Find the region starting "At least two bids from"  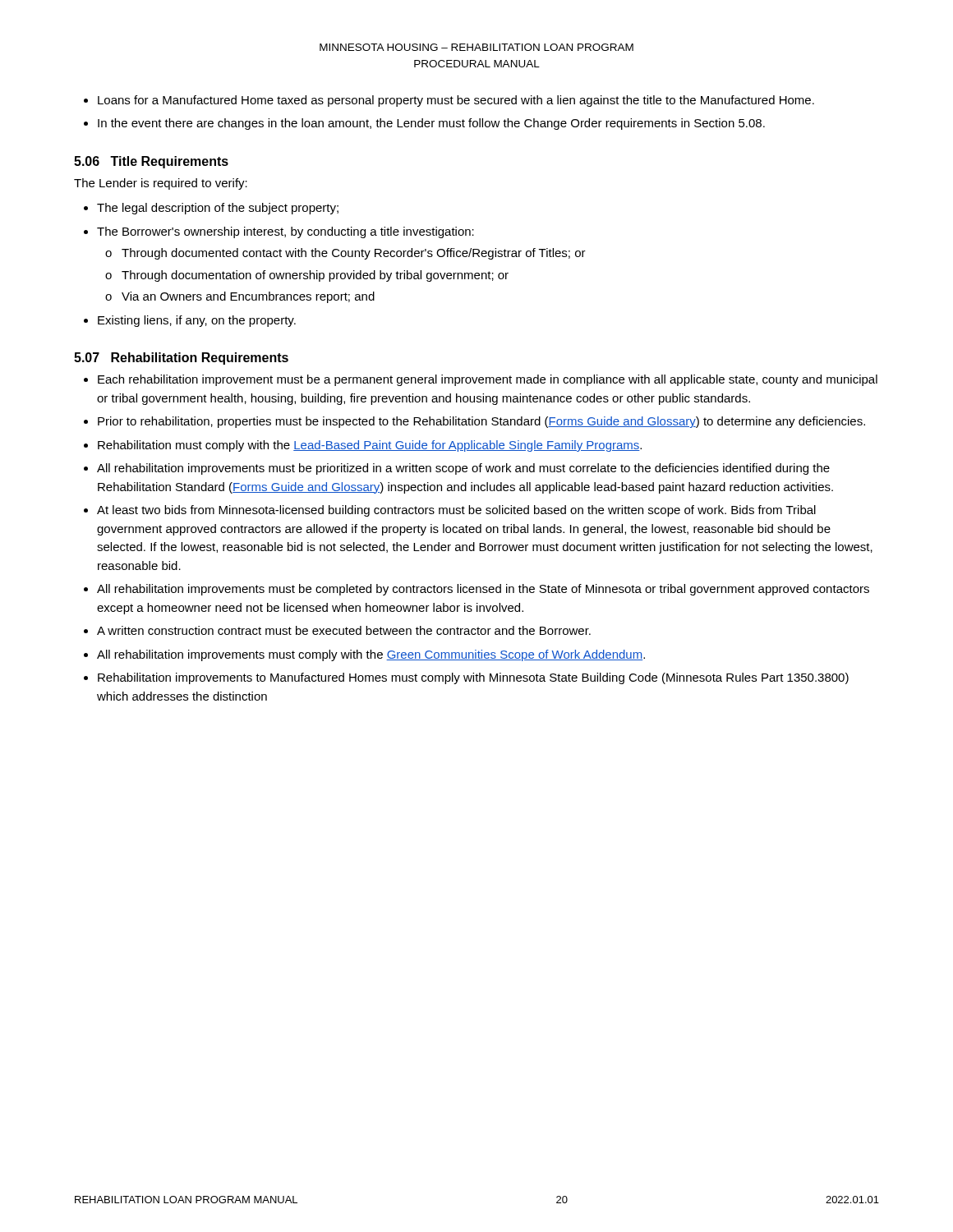[485, 537]
